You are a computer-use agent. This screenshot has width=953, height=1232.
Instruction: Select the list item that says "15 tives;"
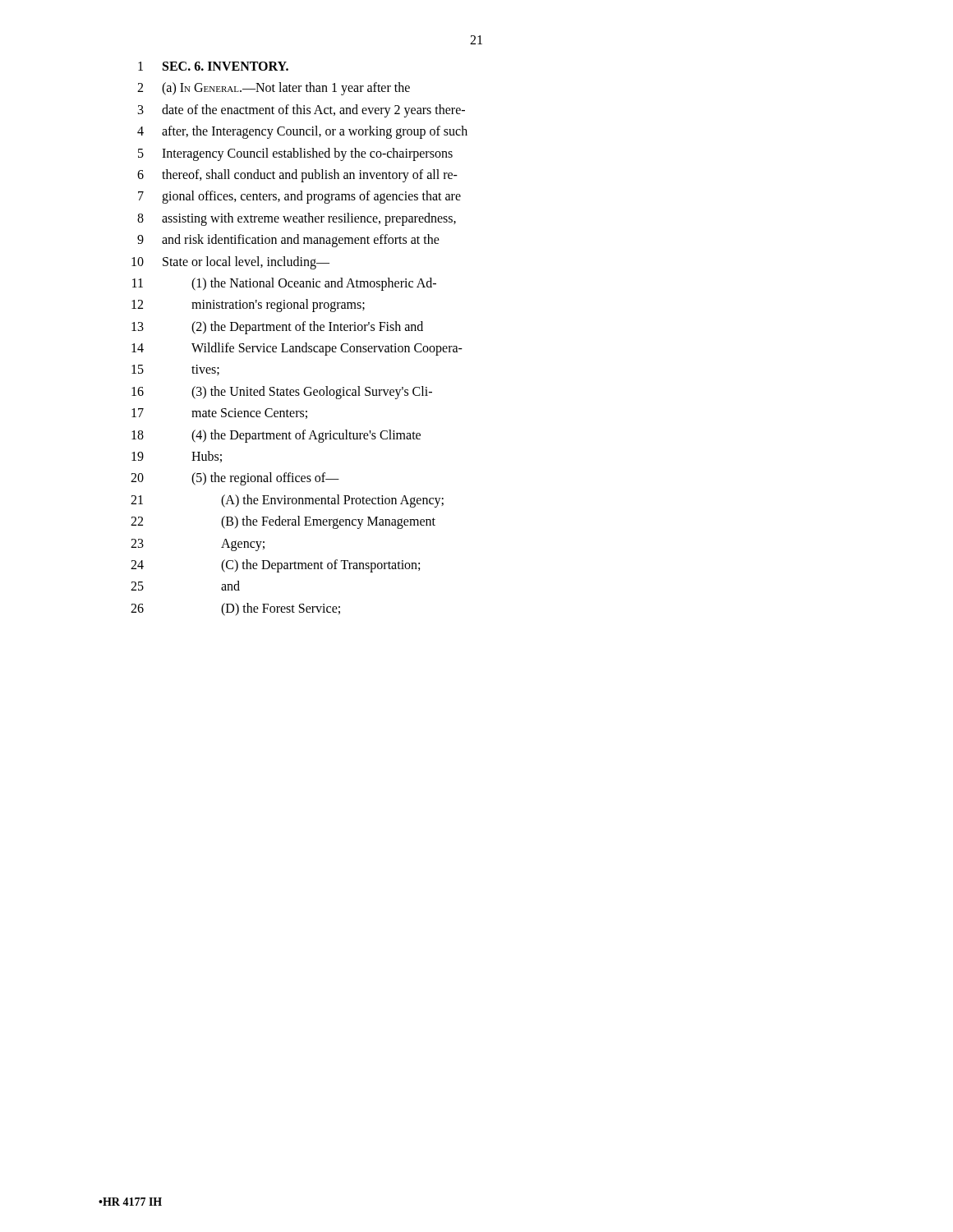pos(142,369)
